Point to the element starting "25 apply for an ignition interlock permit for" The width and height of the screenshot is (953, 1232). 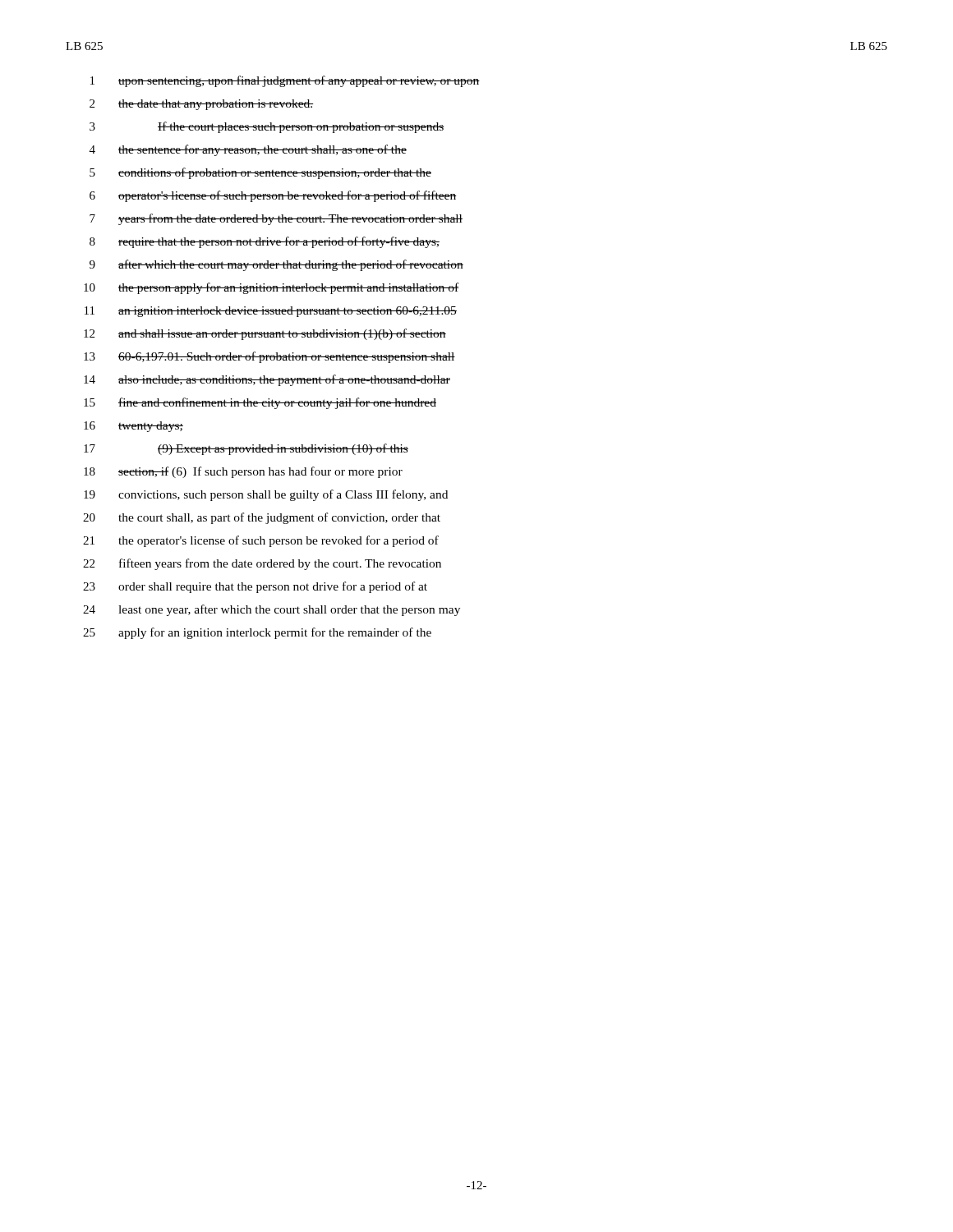point(257,633)
